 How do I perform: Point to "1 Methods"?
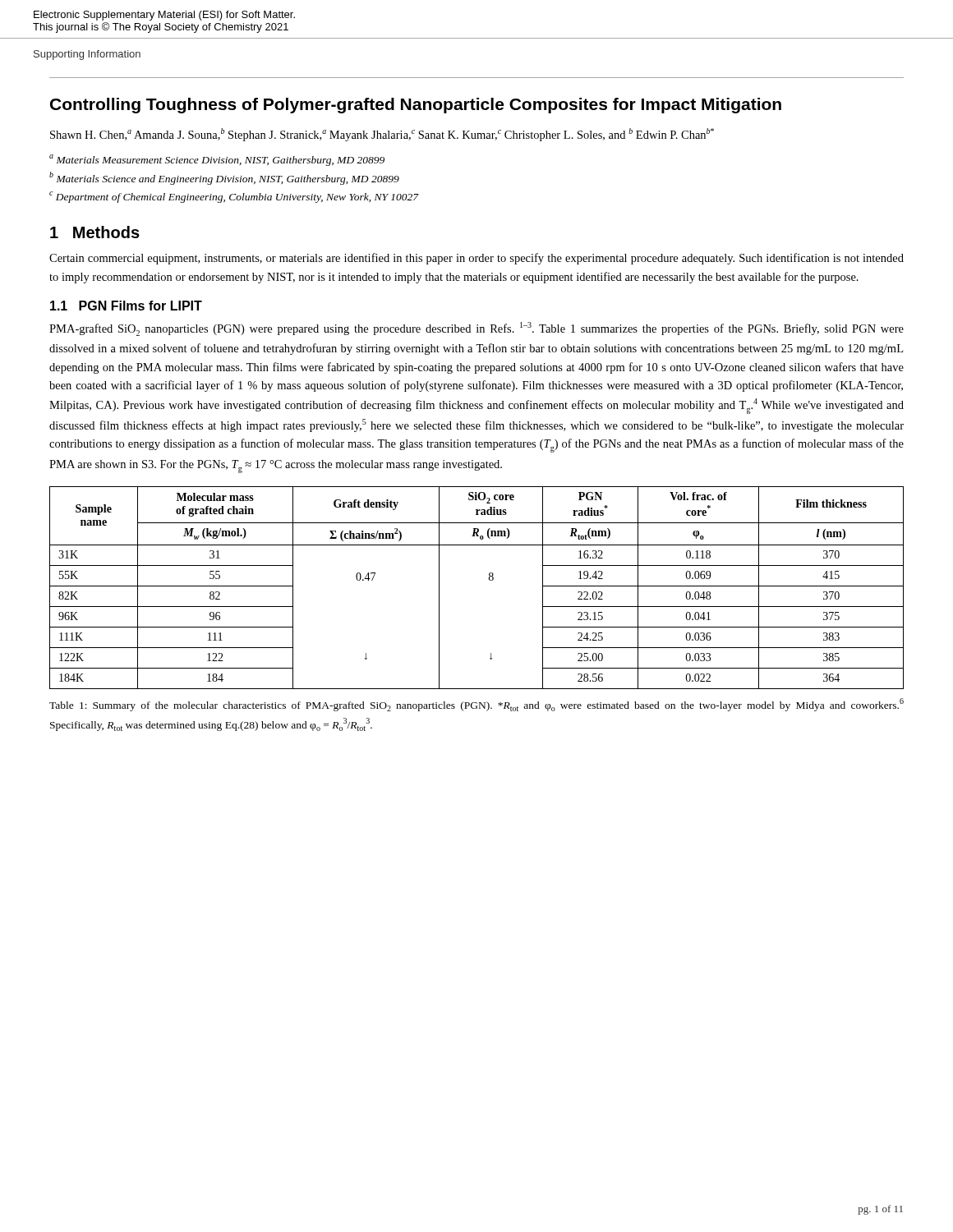[x=94, y=233]
